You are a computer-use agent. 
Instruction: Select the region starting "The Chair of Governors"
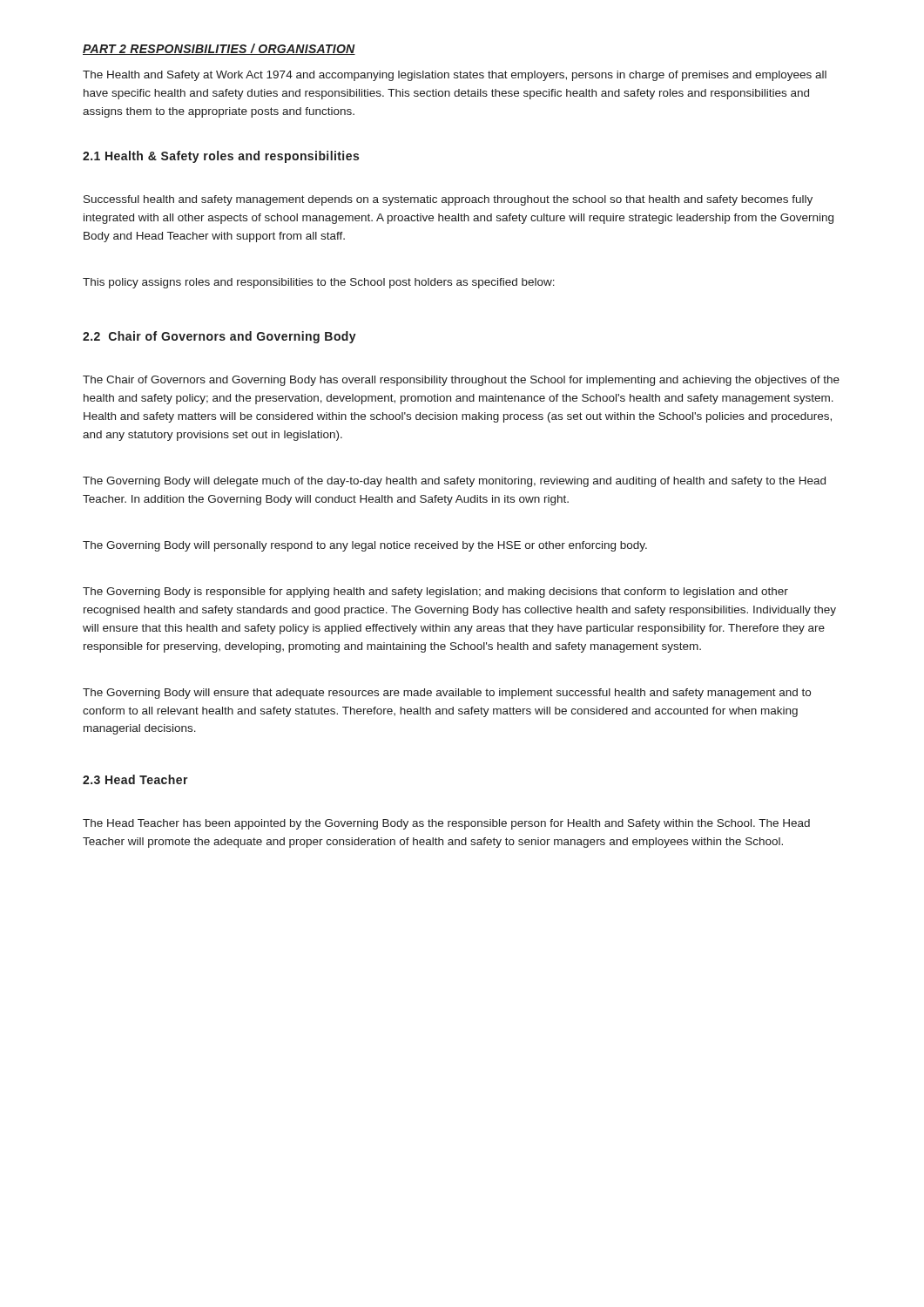[461, 407]
